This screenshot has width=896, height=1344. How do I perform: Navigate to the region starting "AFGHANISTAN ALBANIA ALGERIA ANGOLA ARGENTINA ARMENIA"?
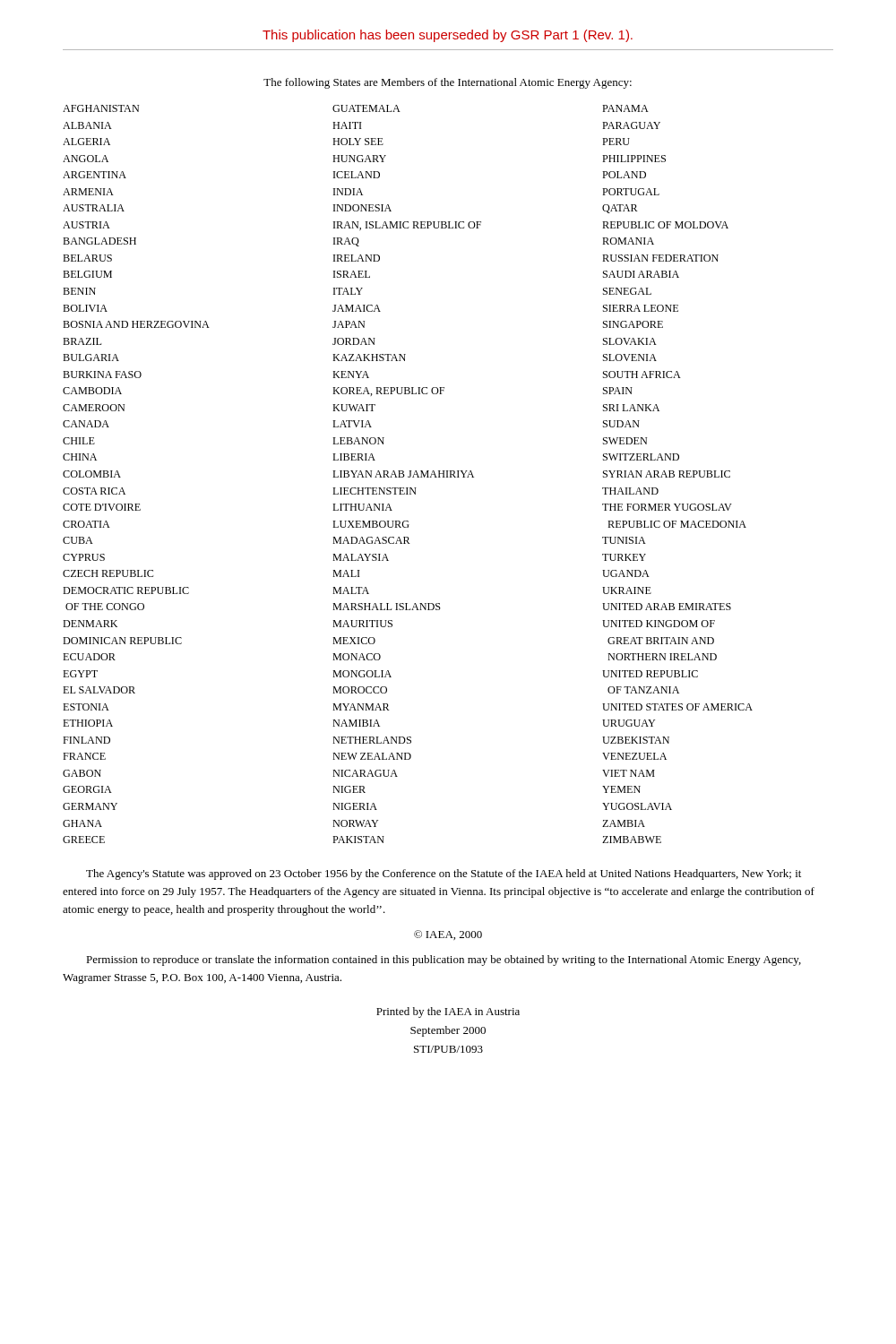(448, 474)
